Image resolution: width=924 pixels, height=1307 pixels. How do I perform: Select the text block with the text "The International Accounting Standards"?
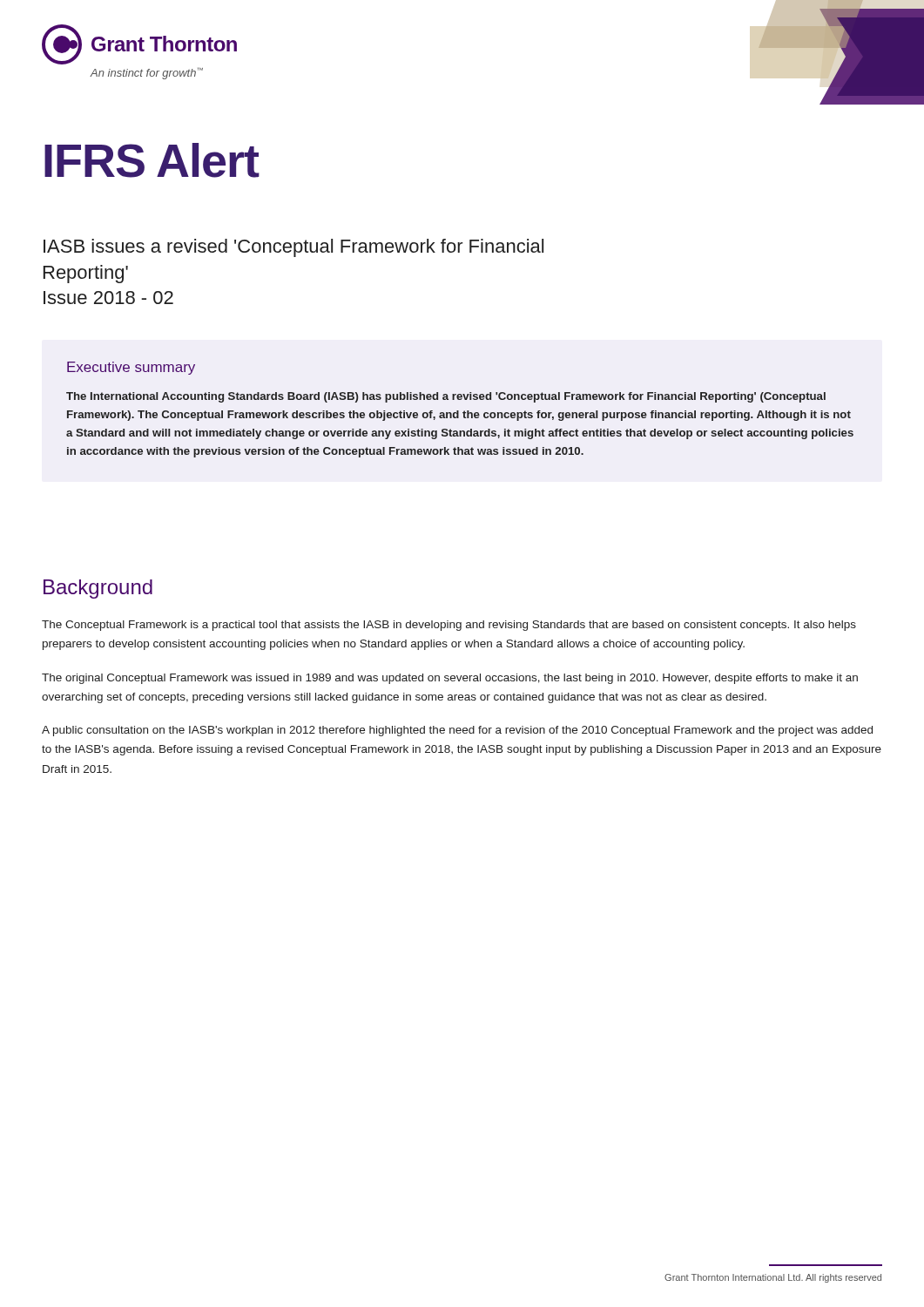tap(460, 424)
